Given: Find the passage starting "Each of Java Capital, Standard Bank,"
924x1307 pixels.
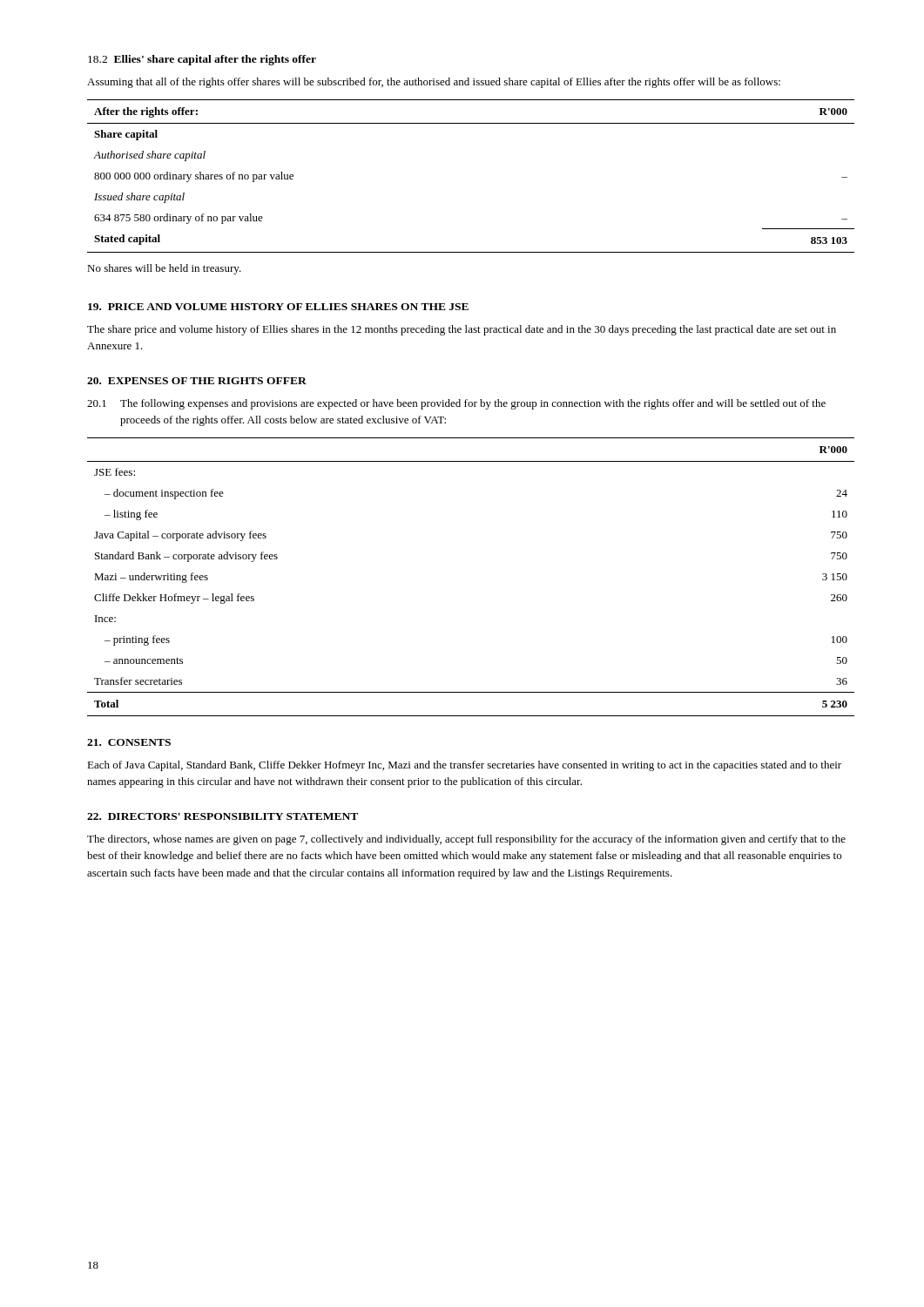Looking at the screenshot, I should tap(464, 773).
